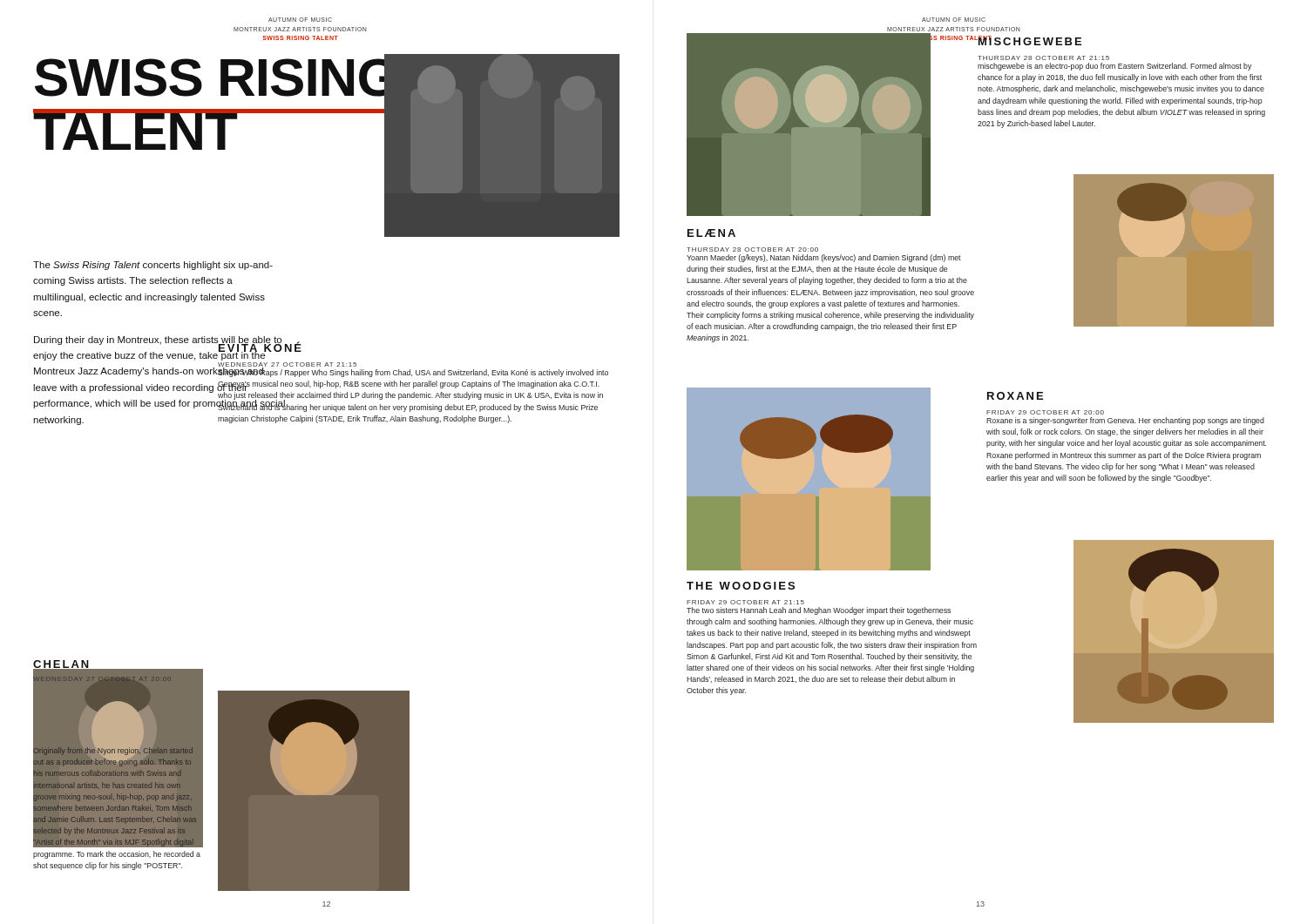Click on the element starting "Roxane is a singer-songwriter from"
This screenshot has height=924, width=1307.
1127,449
